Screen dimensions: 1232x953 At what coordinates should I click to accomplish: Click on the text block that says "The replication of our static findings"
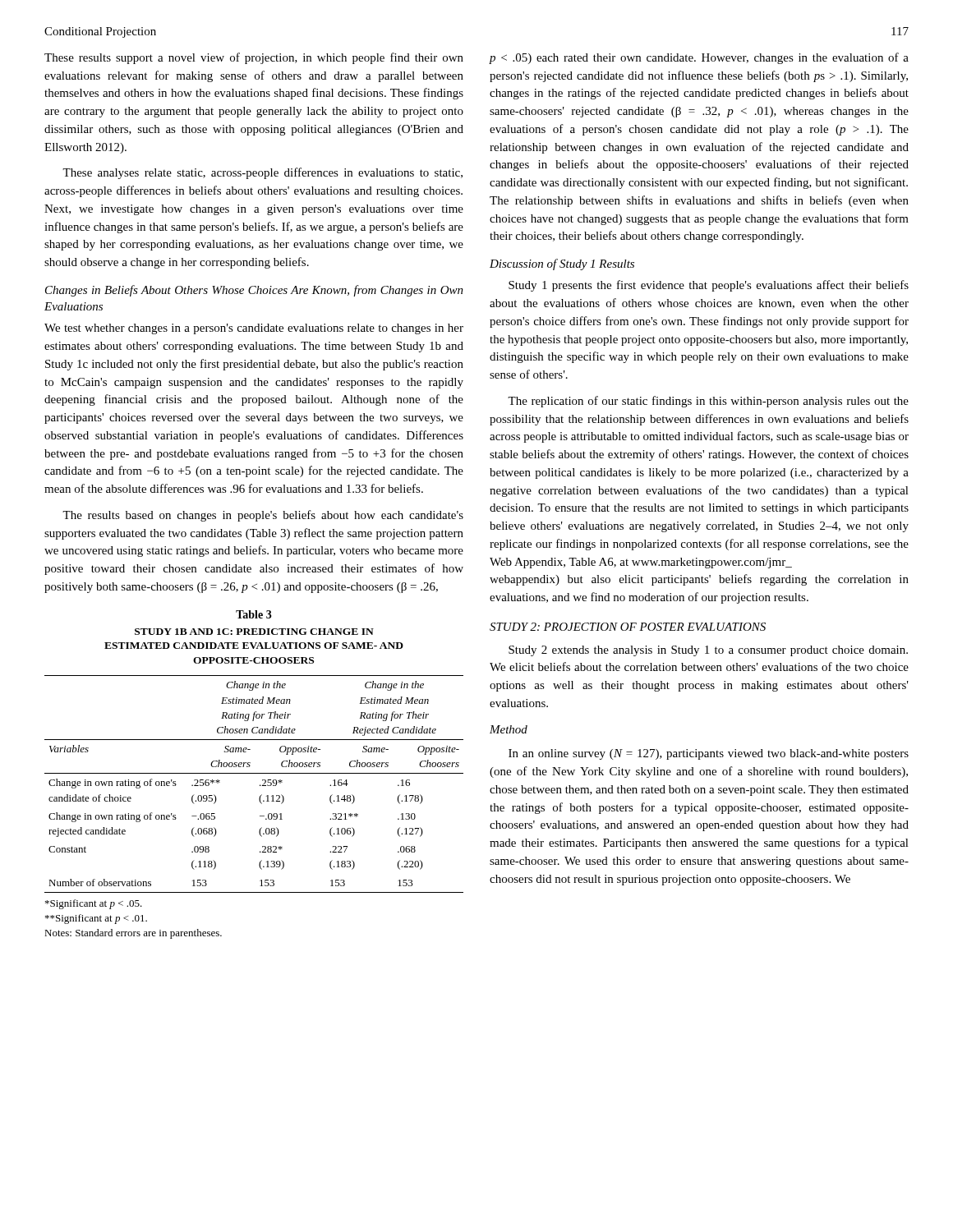click(x=699, y=500)
